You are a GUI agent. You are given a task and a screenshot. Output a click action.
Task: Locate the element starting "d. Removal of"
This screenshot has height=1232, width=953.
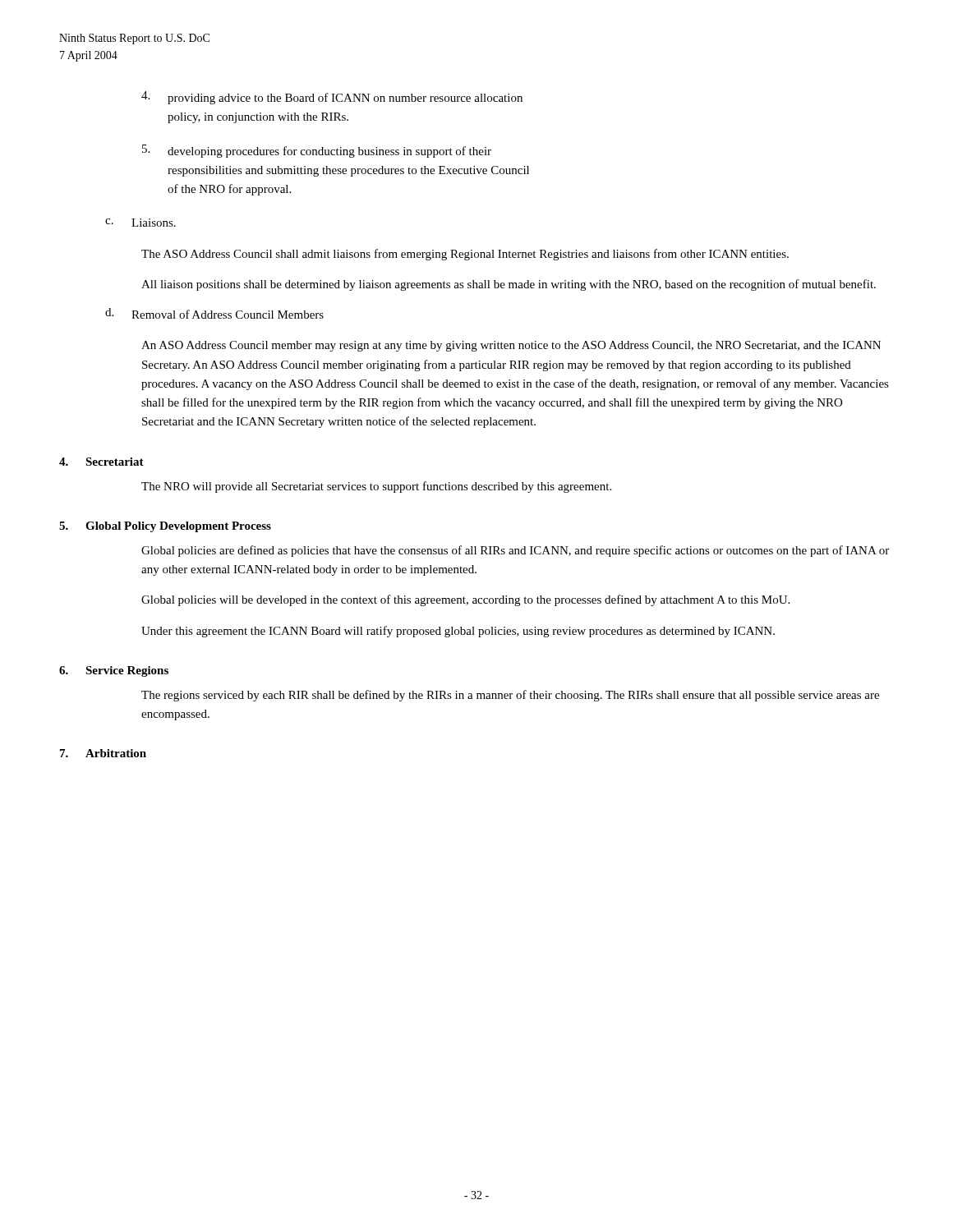(x=214, y=315)
